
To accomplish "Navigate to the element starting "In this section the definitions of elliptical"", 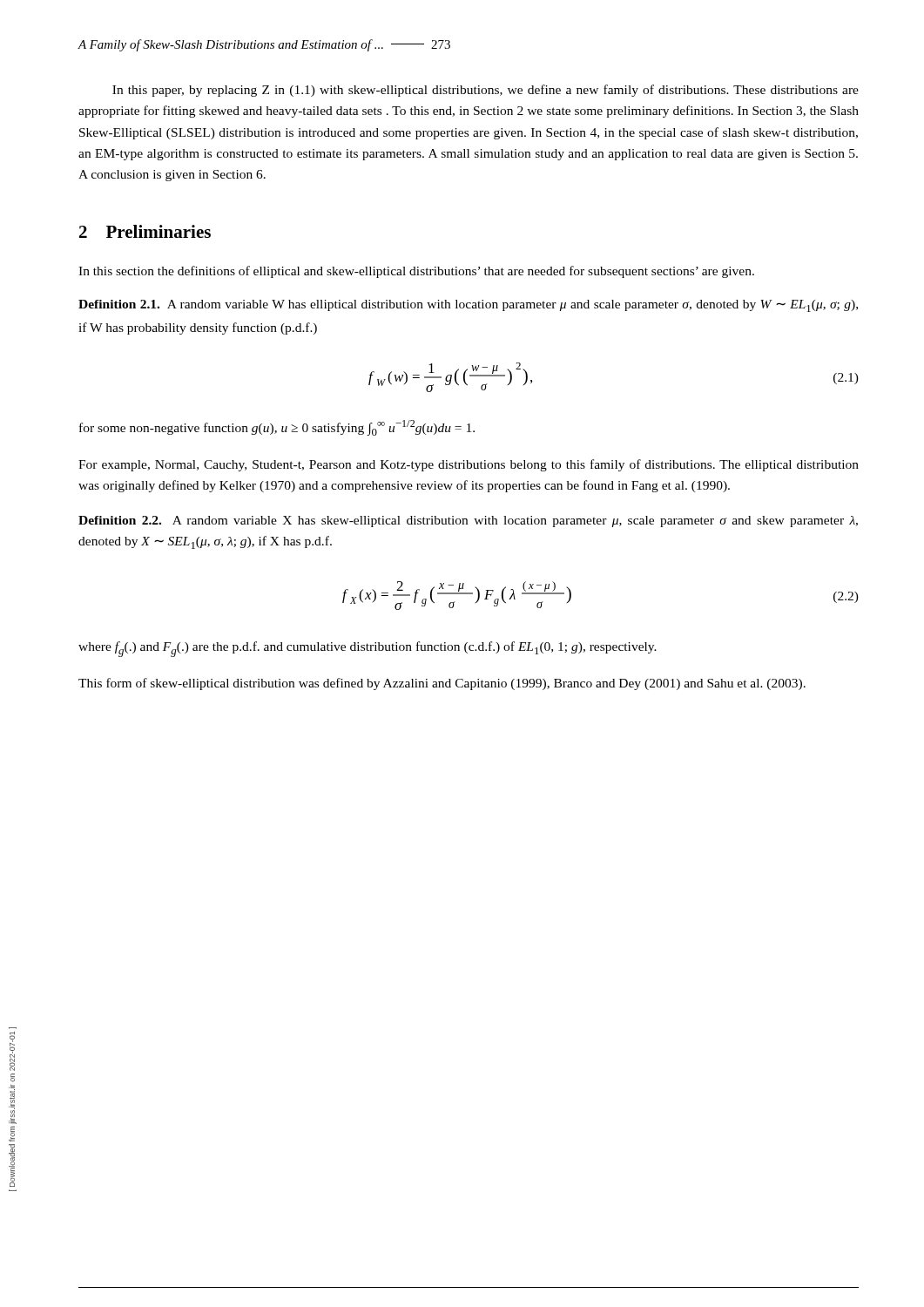I will (417, 270).
